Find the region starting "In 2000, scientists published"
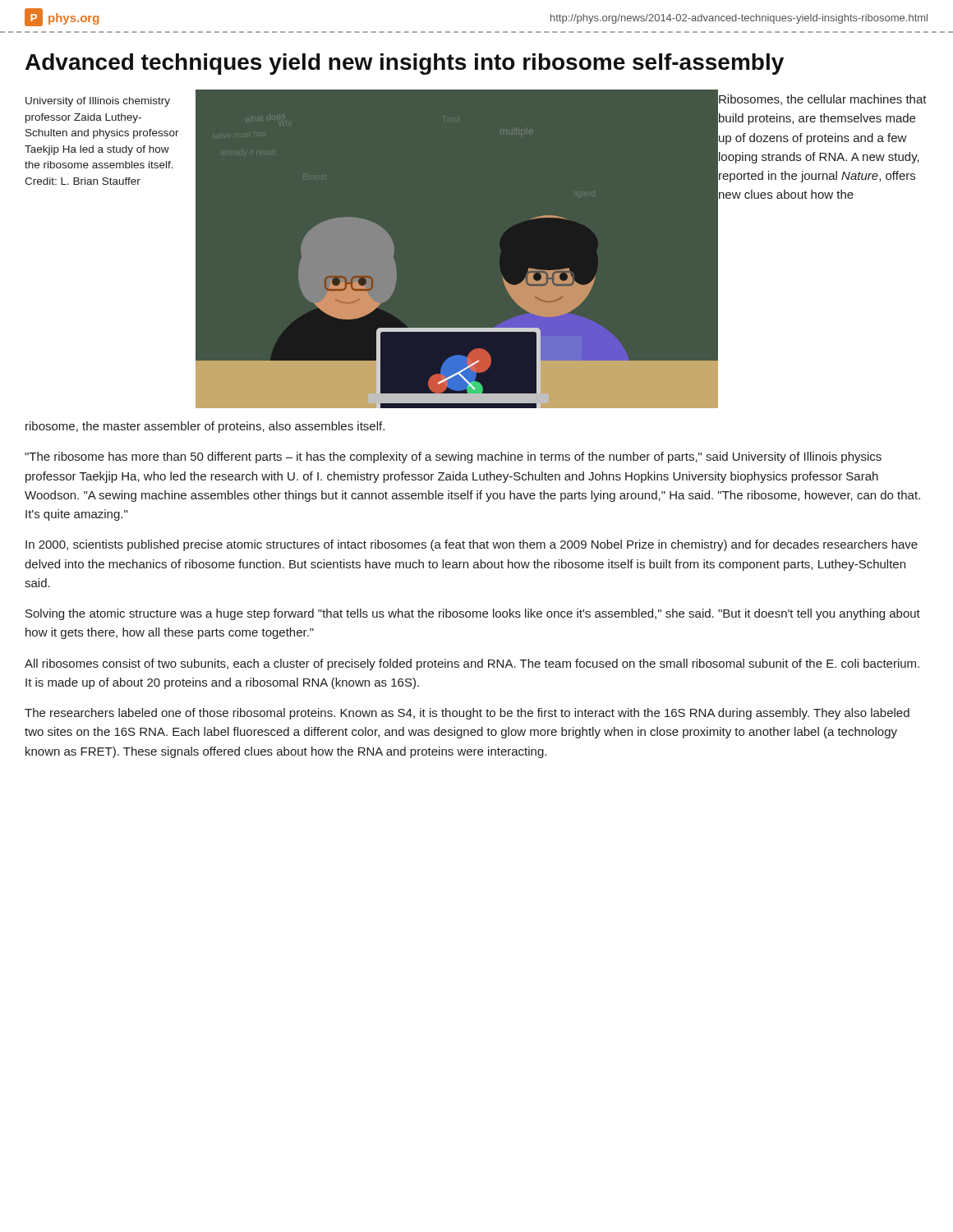Screen dimensions: 1232x953 (x=471, y=563)
